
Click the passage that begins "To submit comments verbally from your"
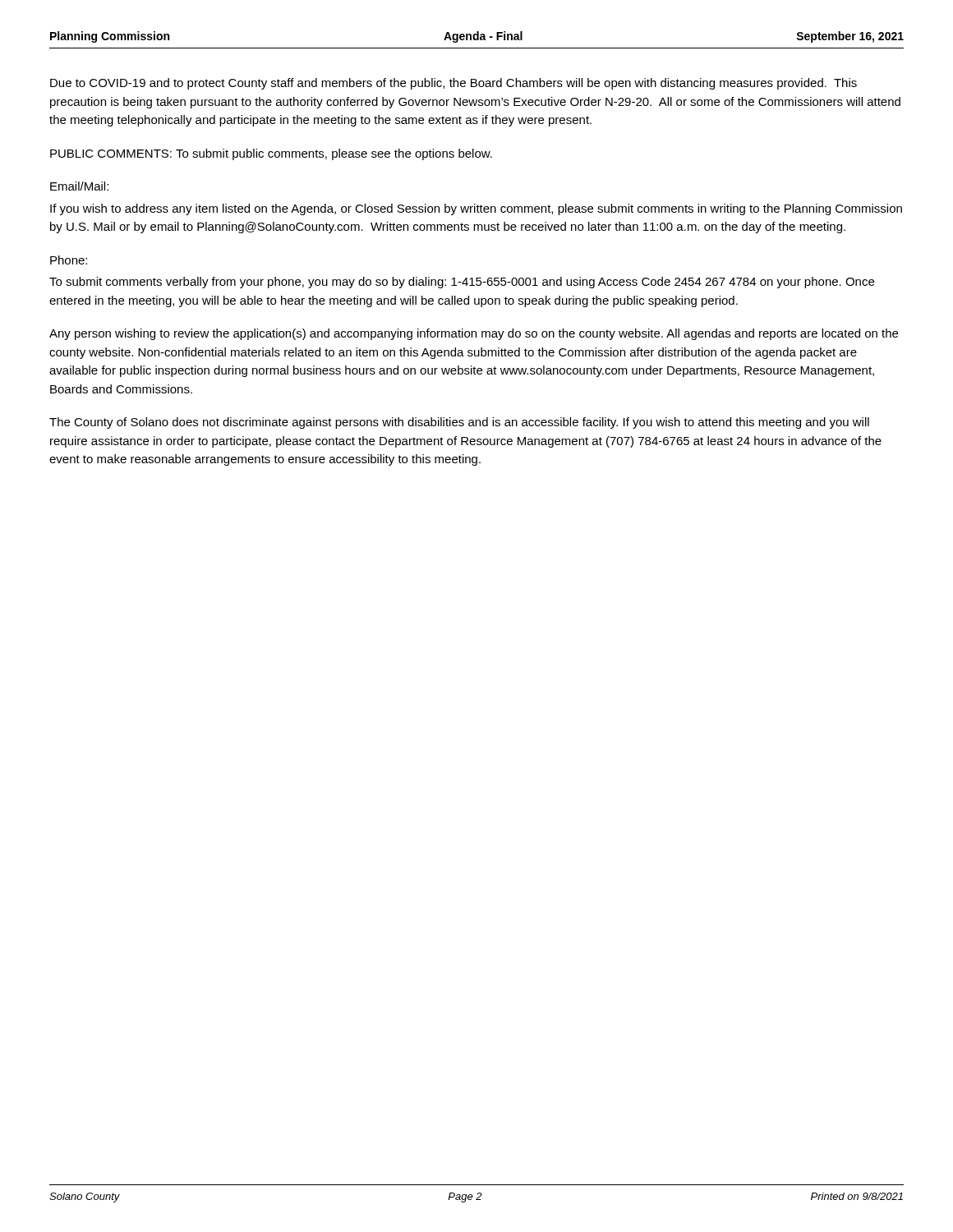pos(462,291)
